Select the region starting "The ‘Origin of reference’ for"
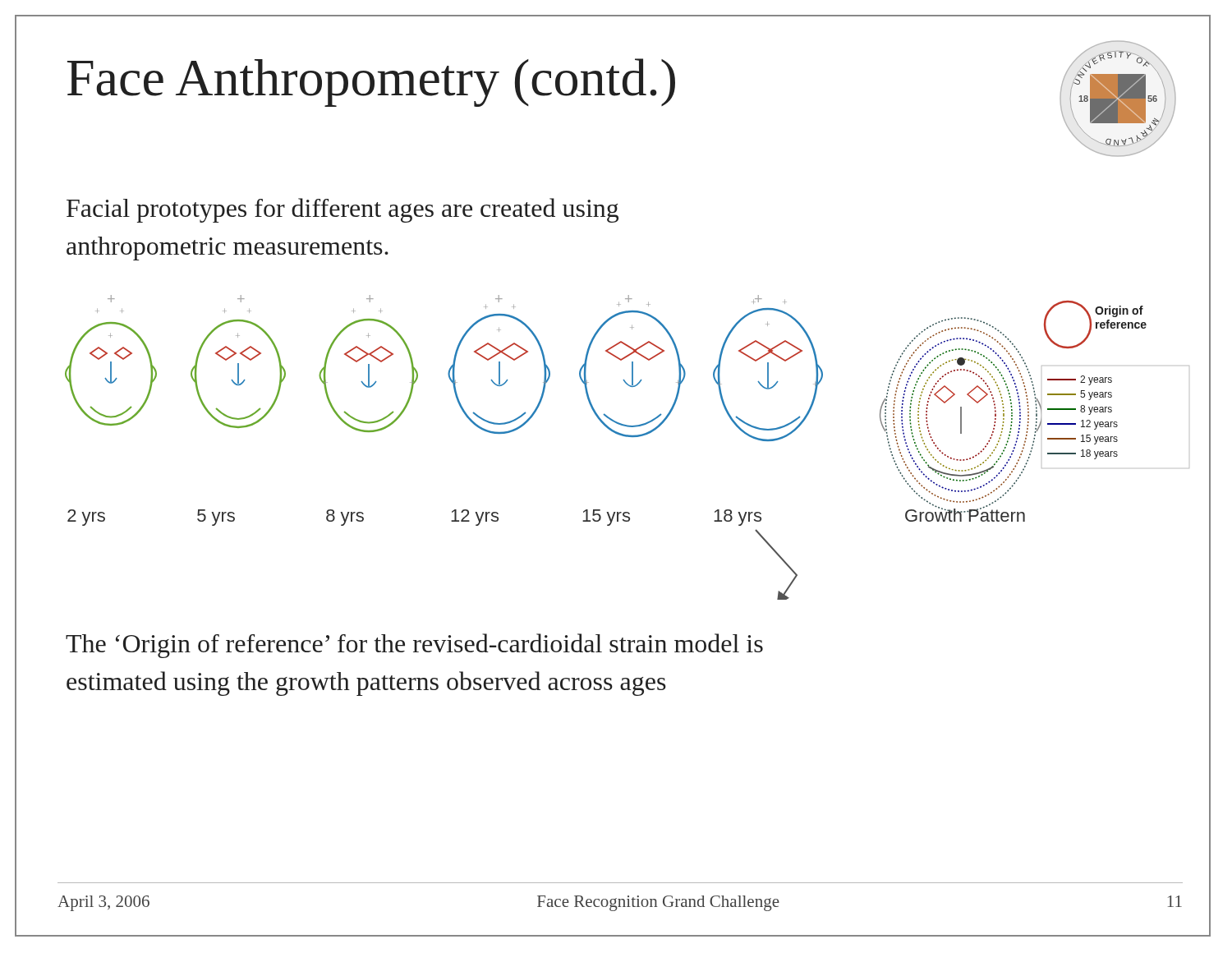 click(415, 662)
